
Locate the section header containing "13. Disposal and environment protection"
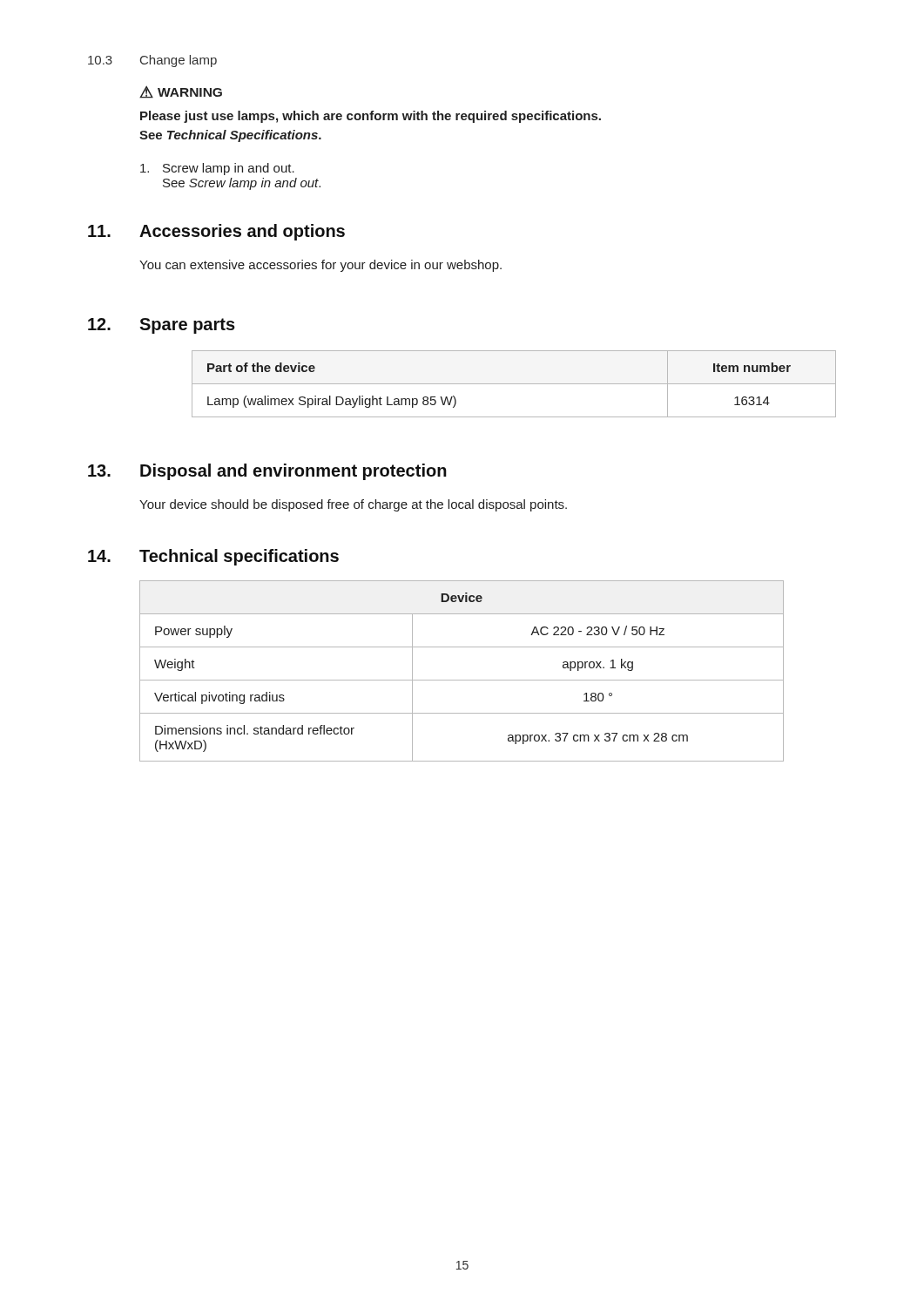pyautogui.click(x=267, y=471)
